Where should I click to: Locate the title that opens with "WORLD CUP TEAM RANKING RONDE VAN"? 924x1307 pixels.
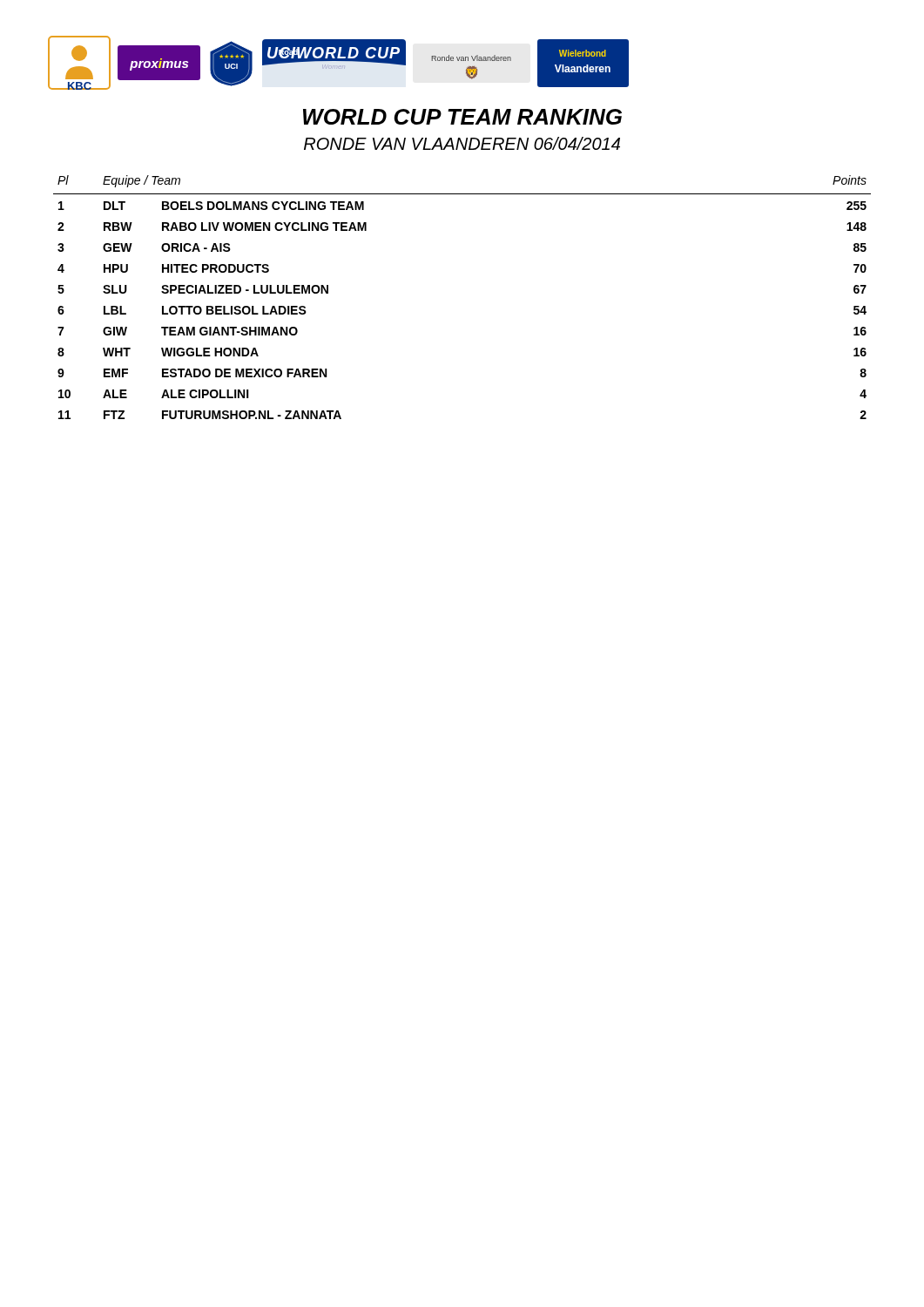click(x=462, y=129)
